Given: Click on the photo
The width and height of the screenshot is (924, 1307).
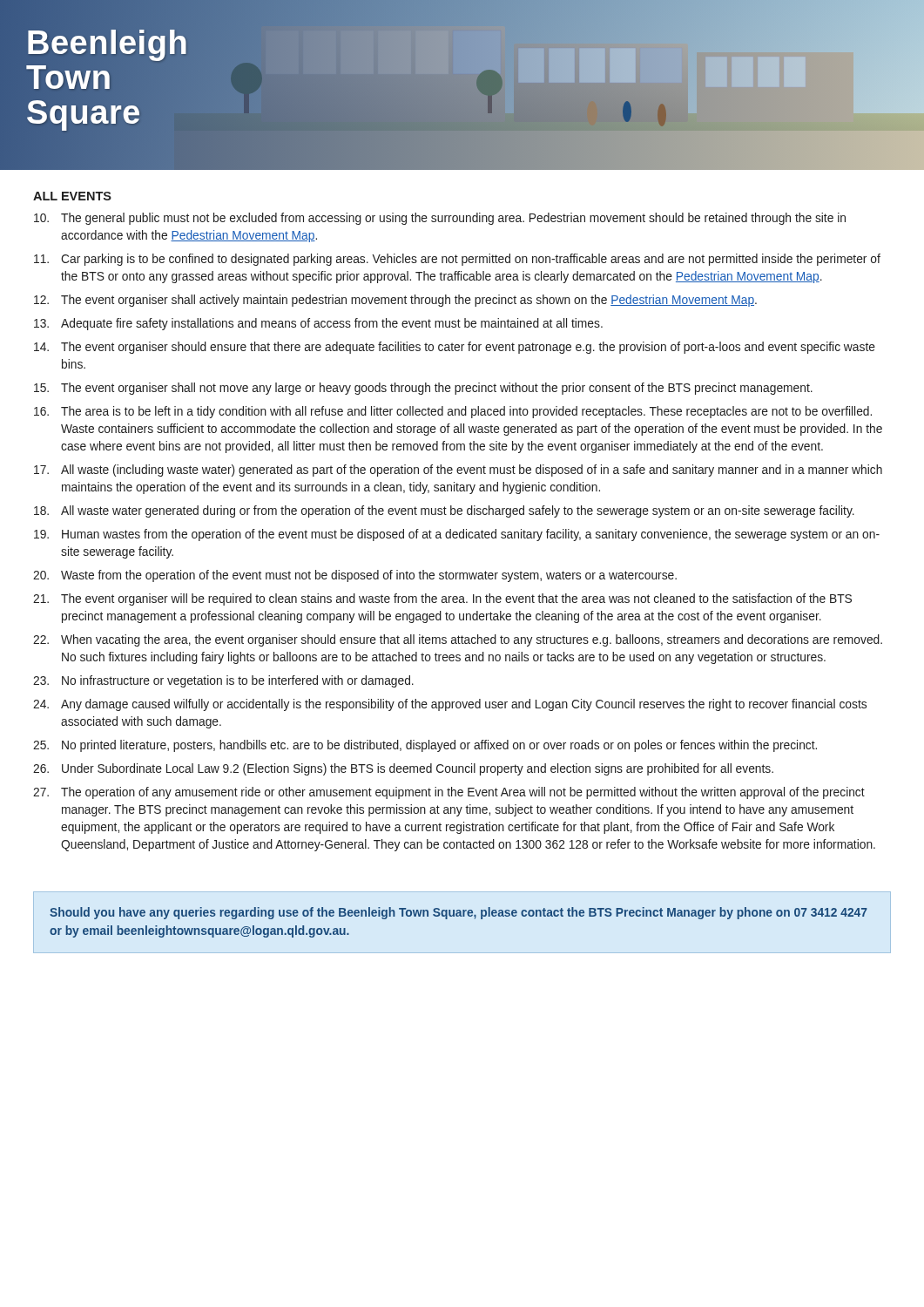Looking at the screenshot, I should (462, 85).
